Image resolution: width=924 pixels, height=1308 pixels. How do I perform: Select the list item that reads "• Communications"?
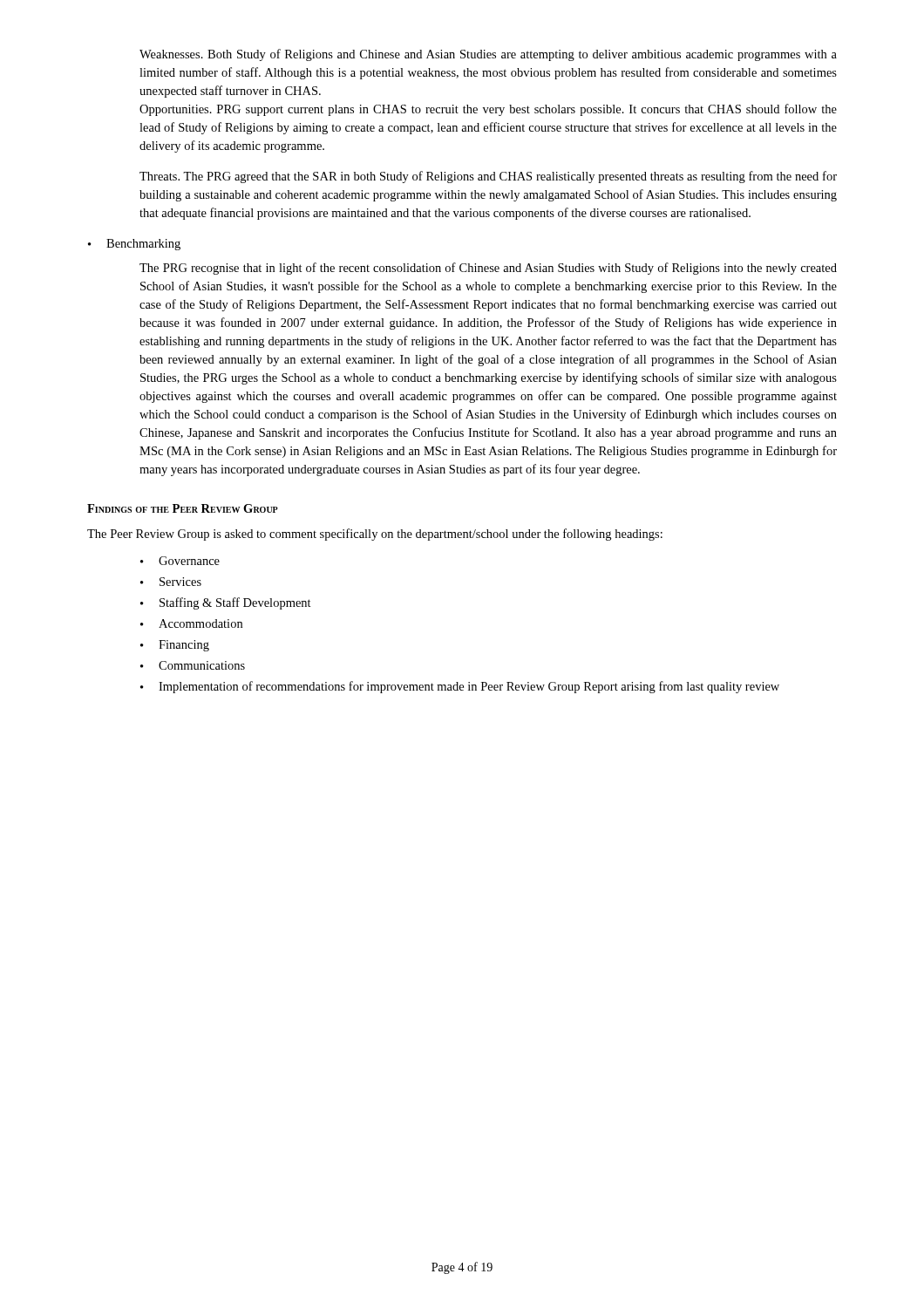pos(193,665)
